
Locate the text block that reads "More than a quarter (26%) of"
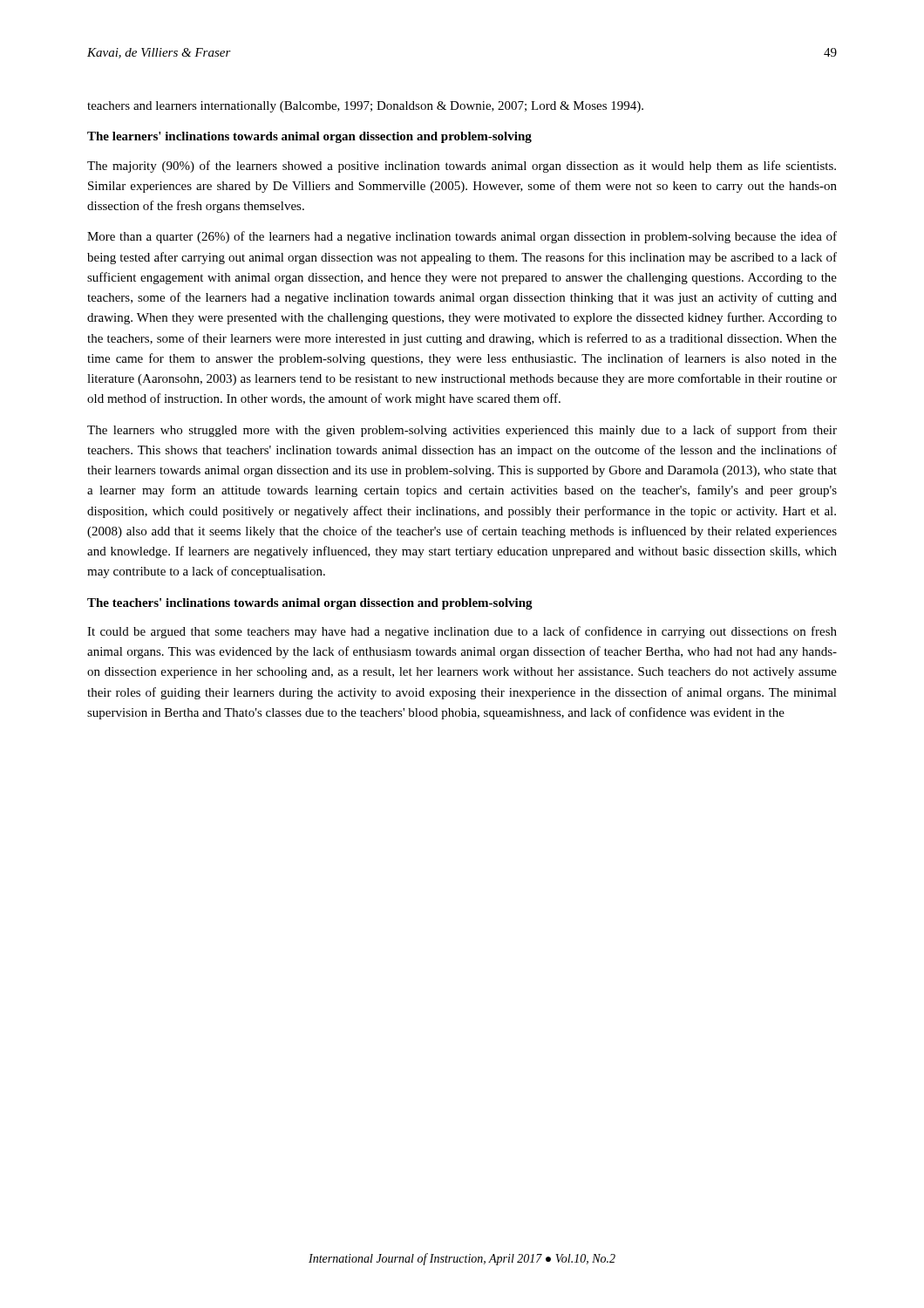click(462, 318)
